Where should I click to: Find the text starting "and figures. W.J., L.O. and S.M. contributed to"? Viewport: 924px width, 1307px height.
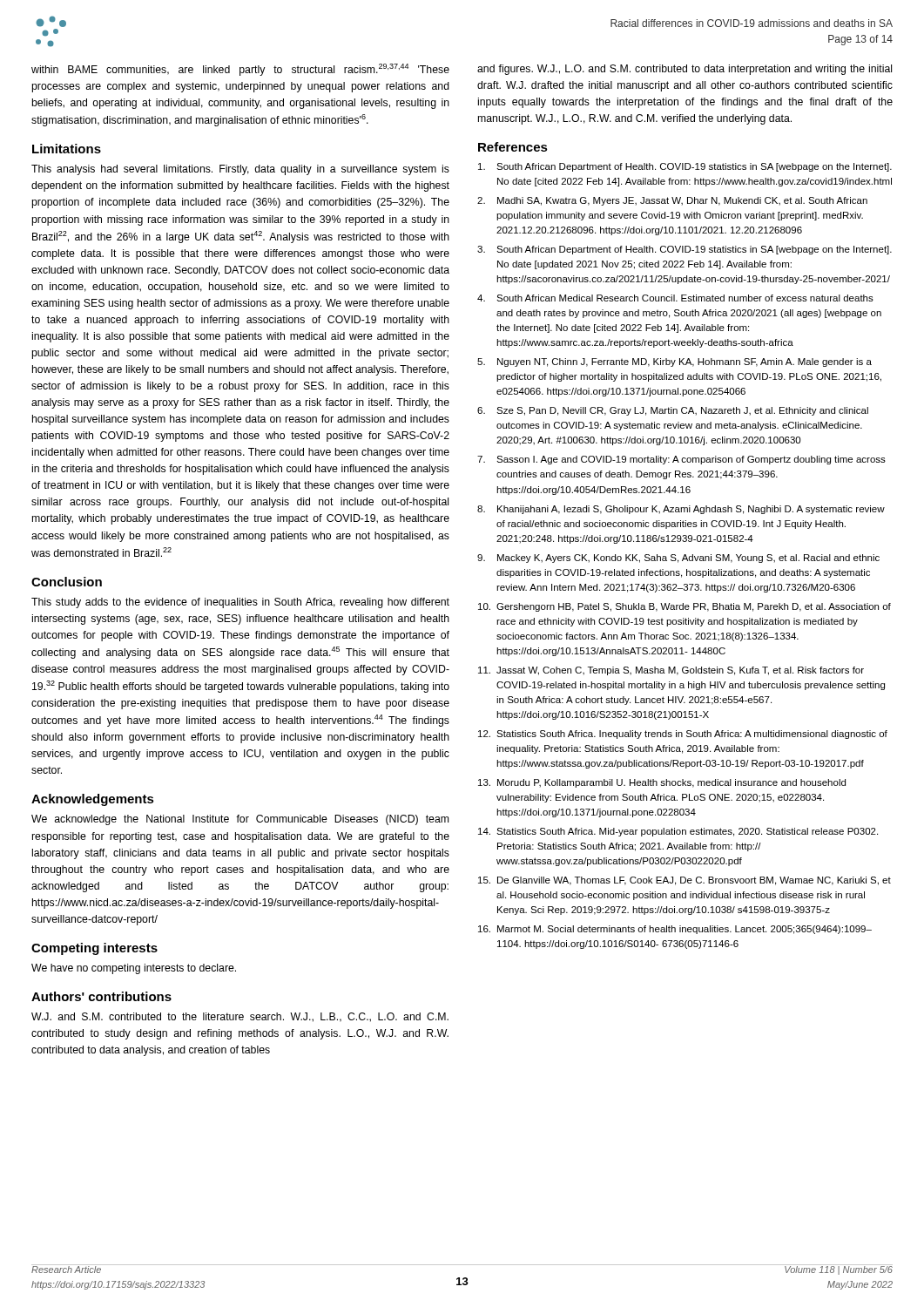pyautogui.click(x=685, y=94)
